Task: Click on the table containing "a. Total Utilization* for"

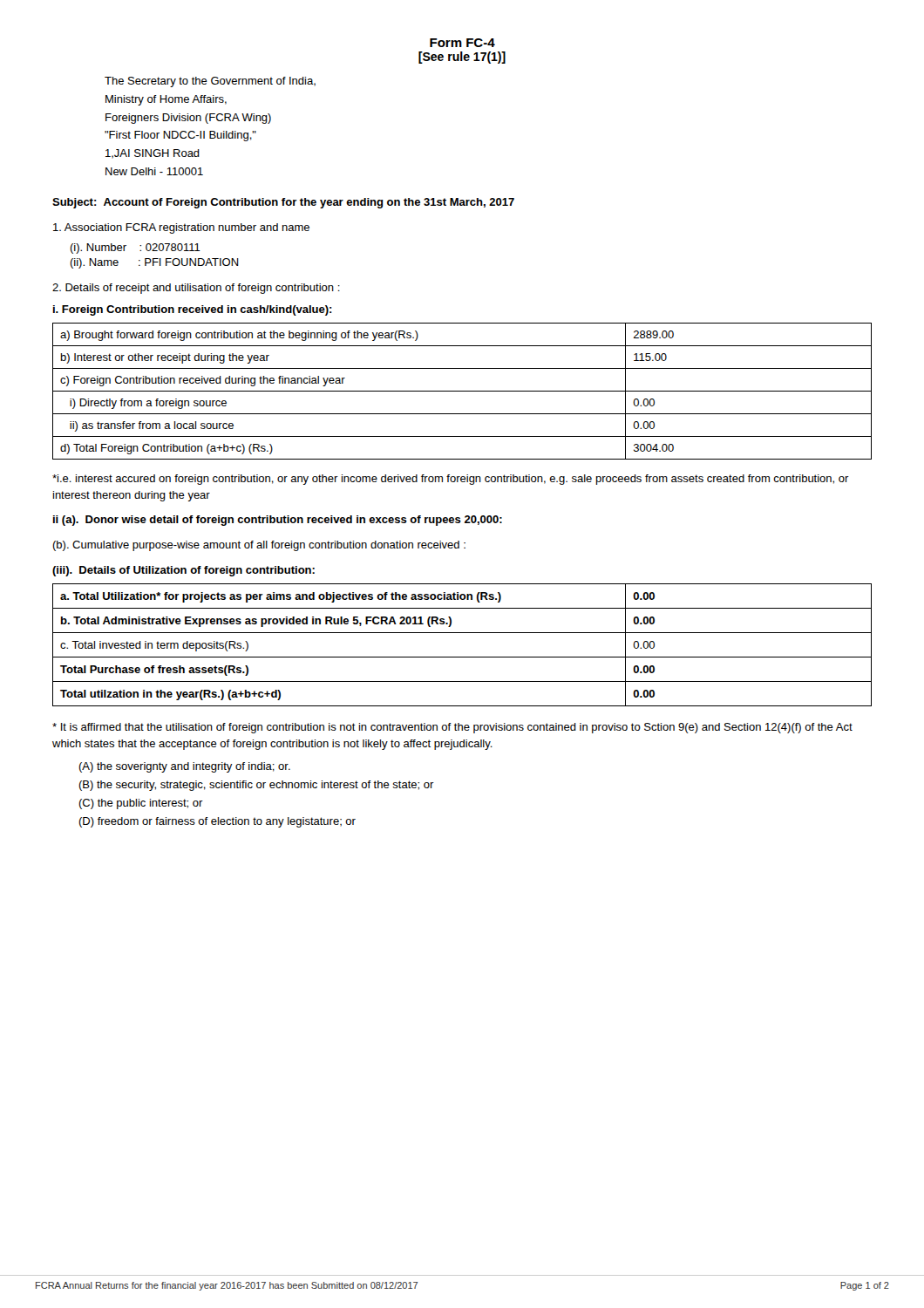Action: click(x=462, y=645)
